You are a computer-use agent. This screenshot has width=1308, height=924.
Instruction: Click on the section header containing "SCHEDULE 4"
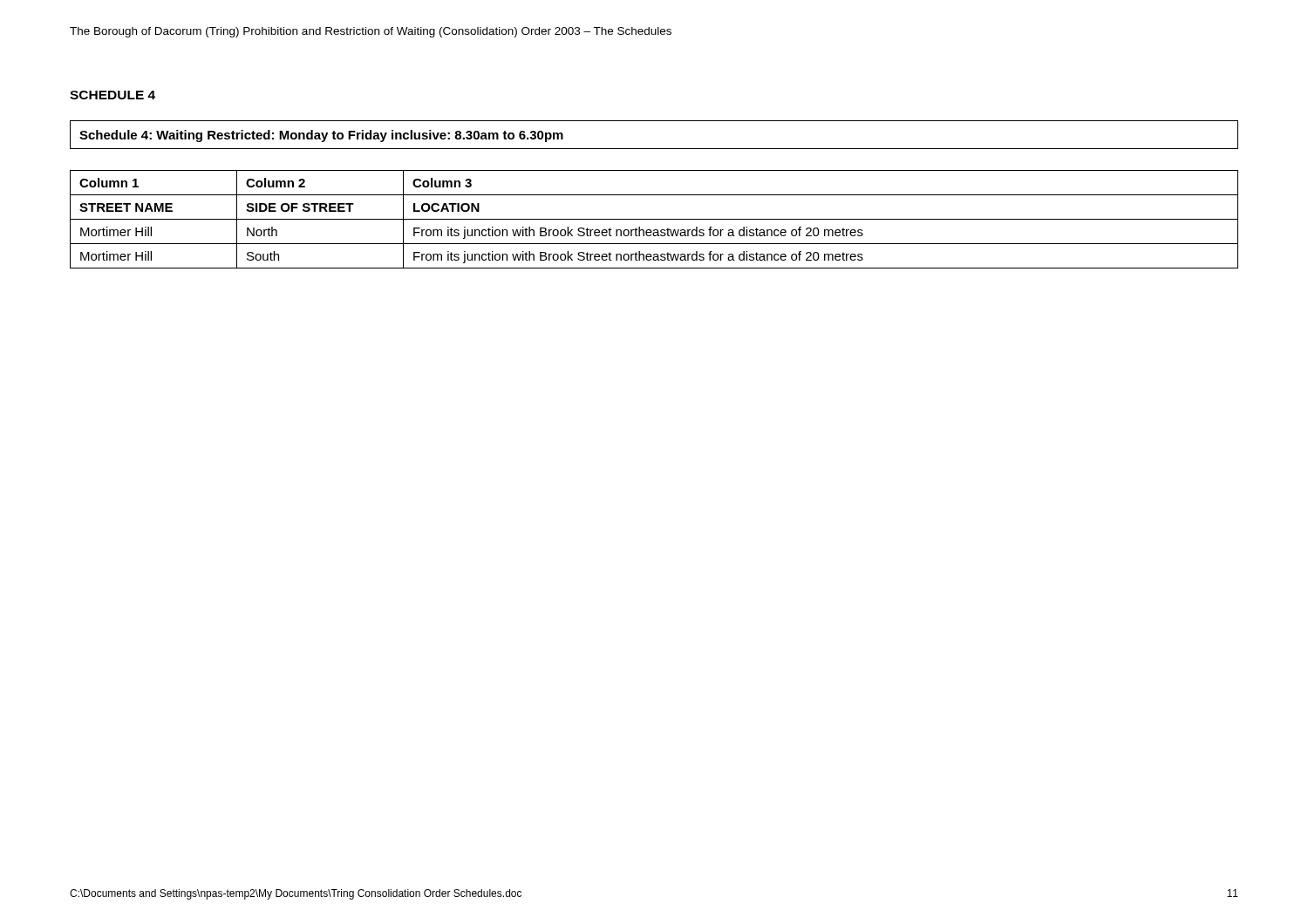tap(113, 95)
